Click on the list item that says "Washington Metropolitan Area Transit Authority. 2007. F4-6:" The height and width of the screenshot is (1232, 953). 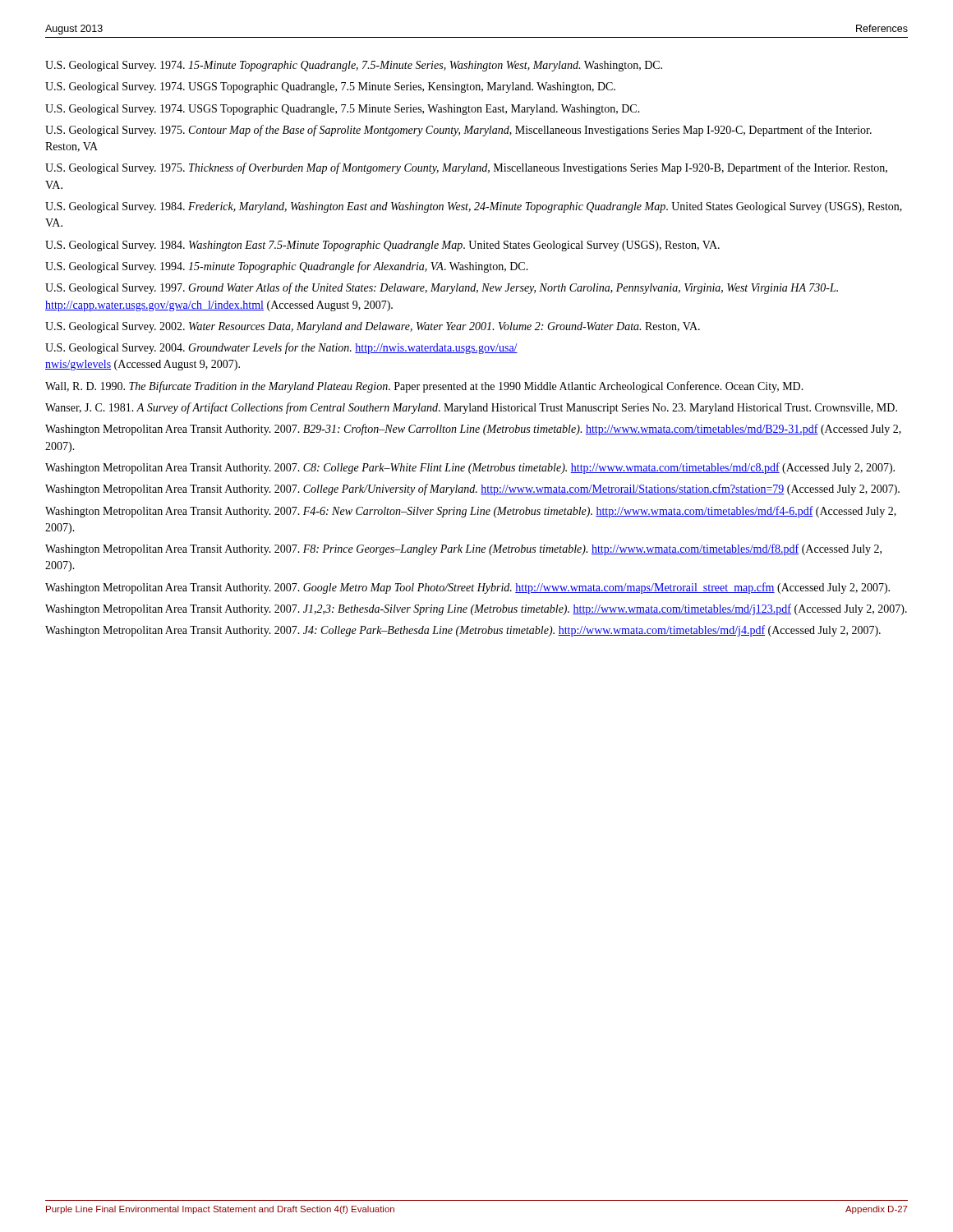point(476,520)
